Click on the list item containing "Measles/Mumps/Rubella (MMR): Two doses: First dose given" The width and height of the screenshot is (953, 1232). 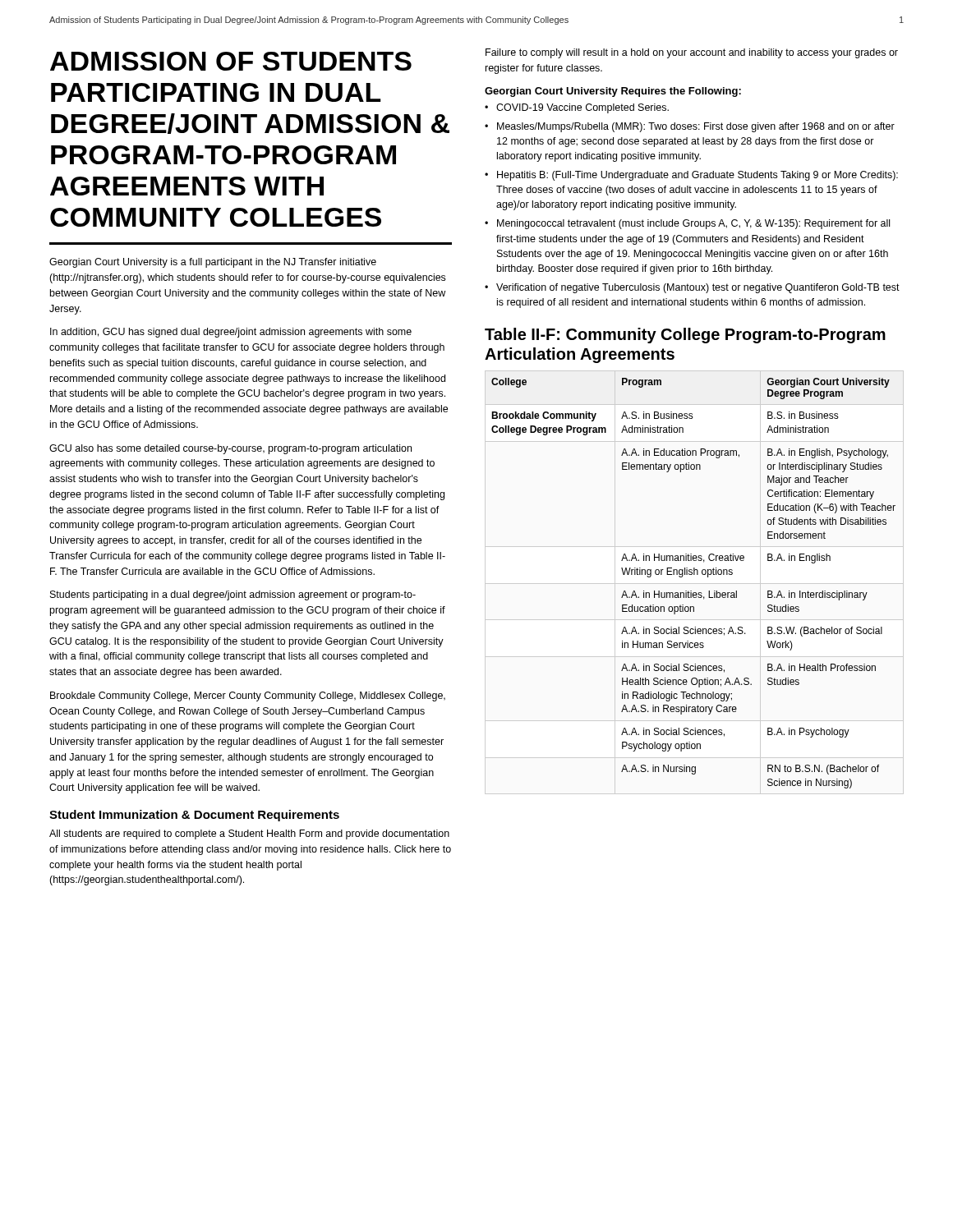(x=695, y=141)
